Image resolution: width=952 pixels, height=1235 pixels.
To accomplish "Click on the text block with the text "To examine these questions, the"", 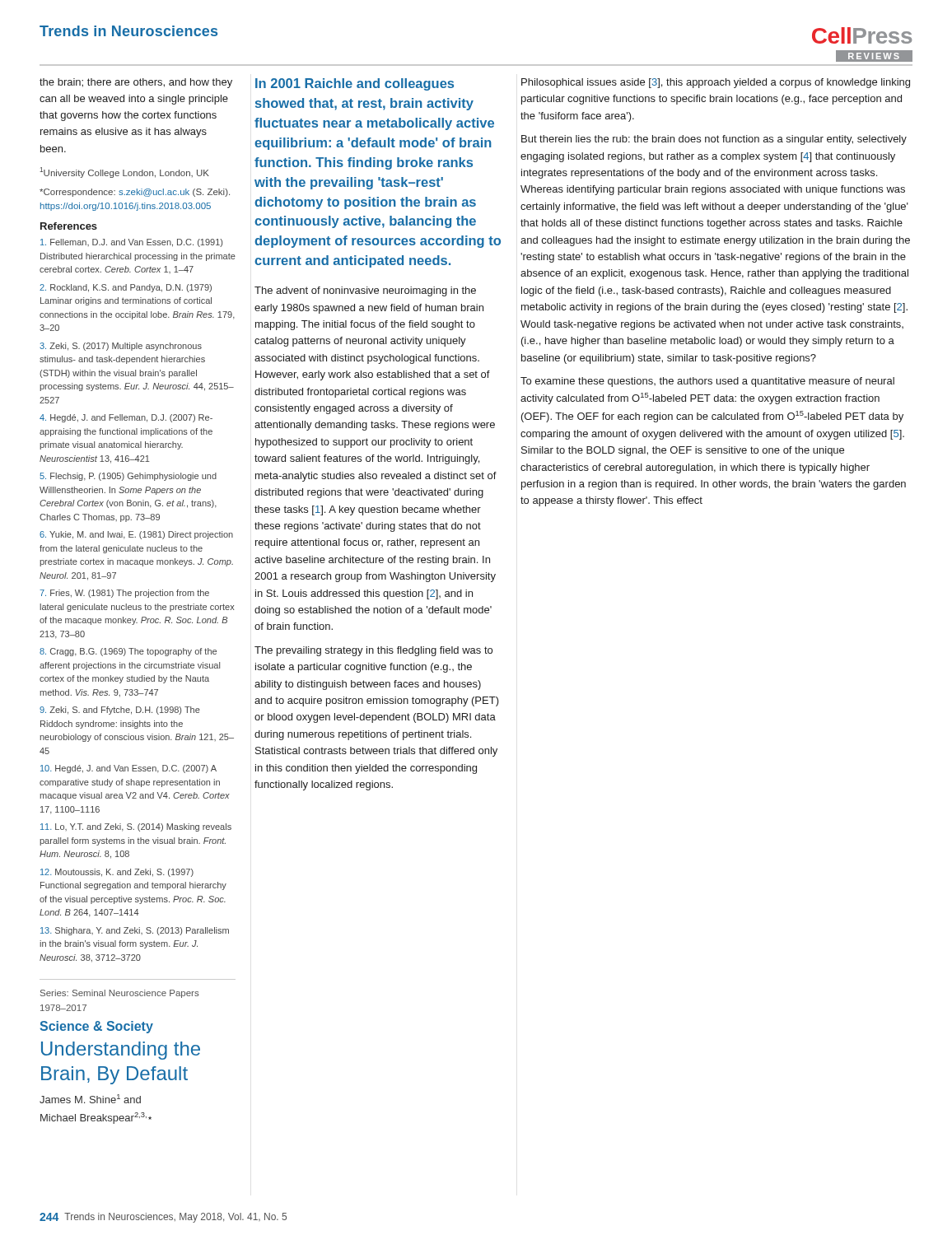I will point(713,441).
